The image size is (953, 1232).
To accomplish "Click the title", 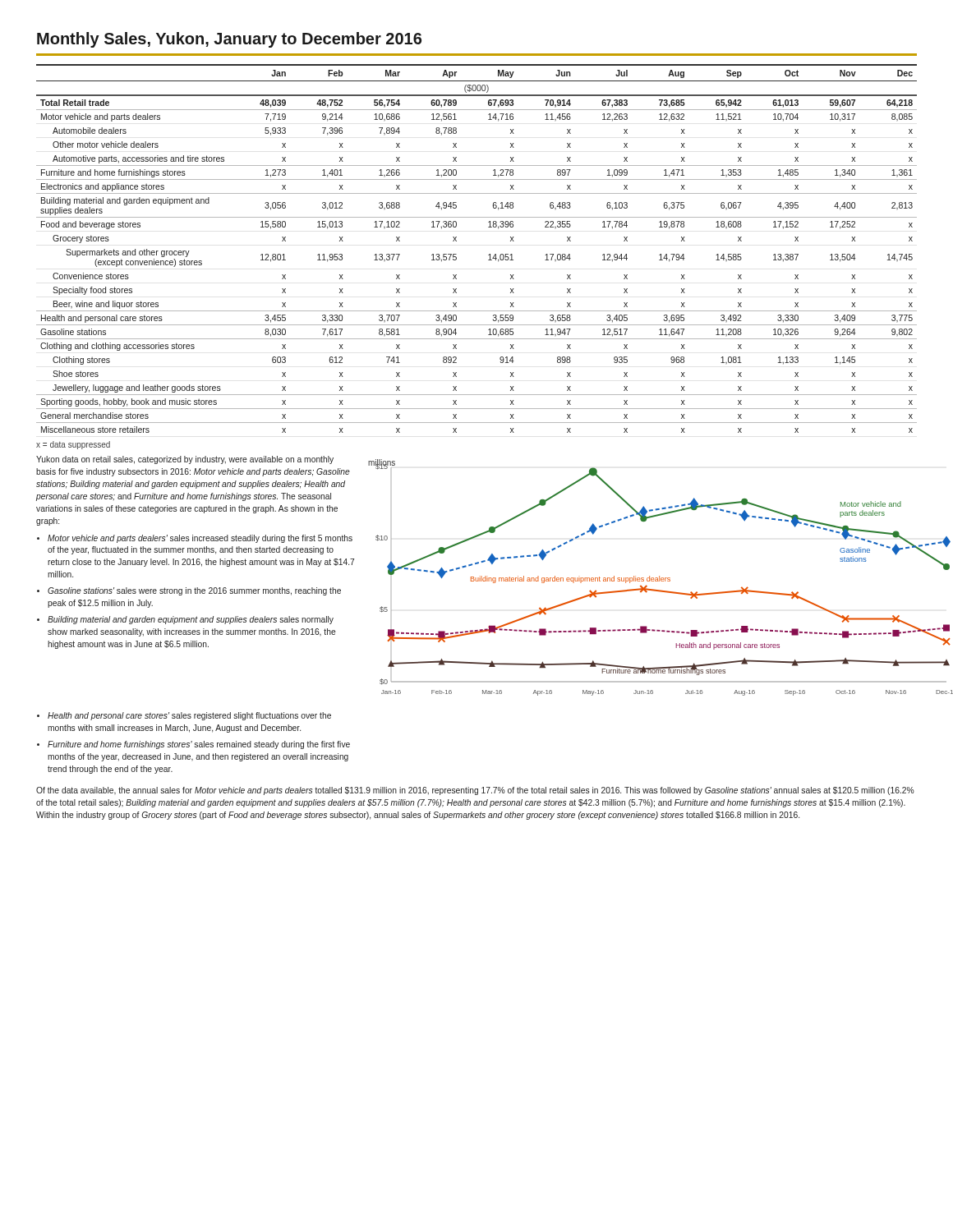I will coord(229,39).
